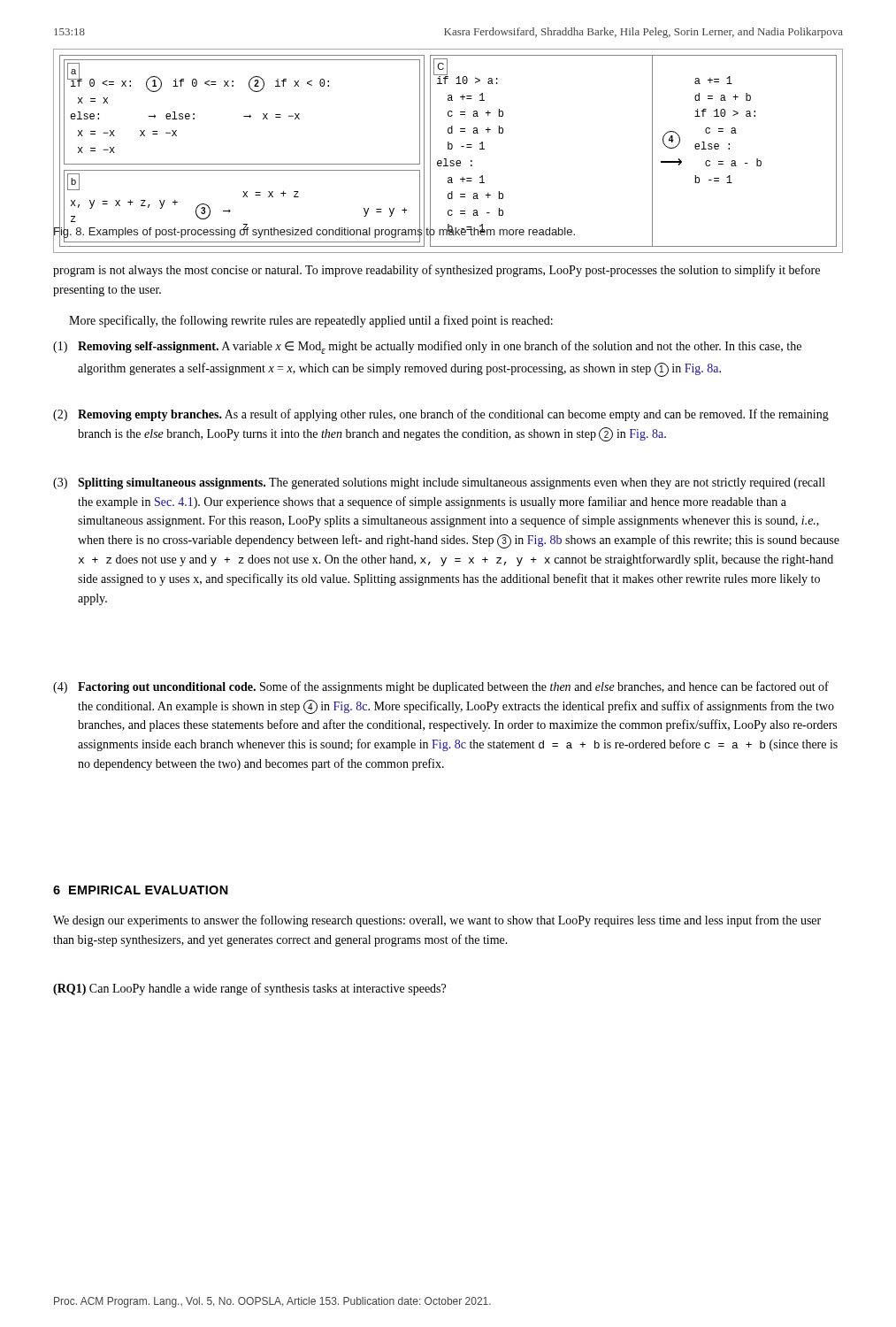Point to the text block starting "More specifically, the following rewrite"
The height and width of the screenshot is (1327, 896).
point(311,321)
